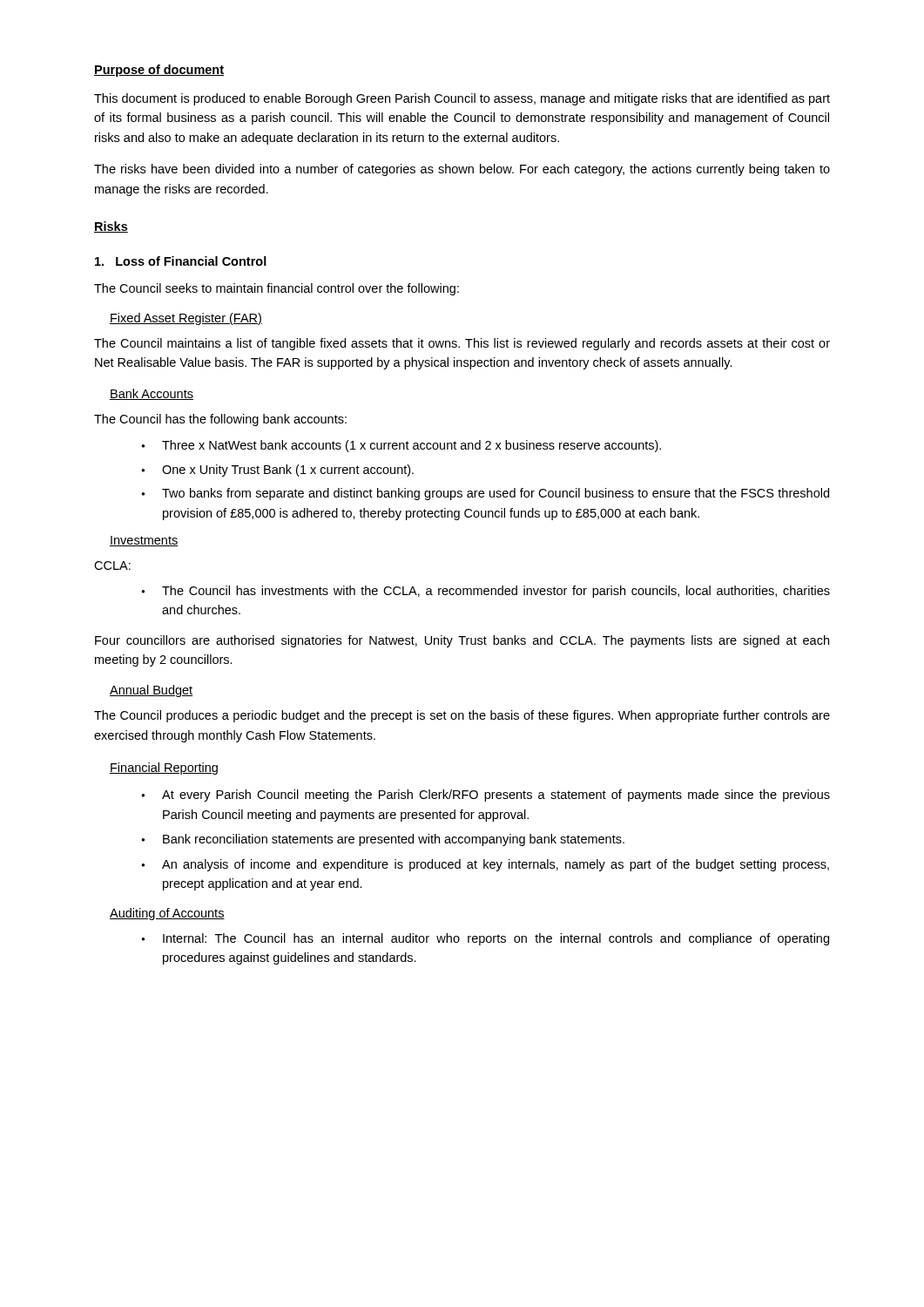The height and width of the screenshot is (1307, 924).
Task: Where is the passage that starts "● Two banks from separate and"?
Action: 486,503
